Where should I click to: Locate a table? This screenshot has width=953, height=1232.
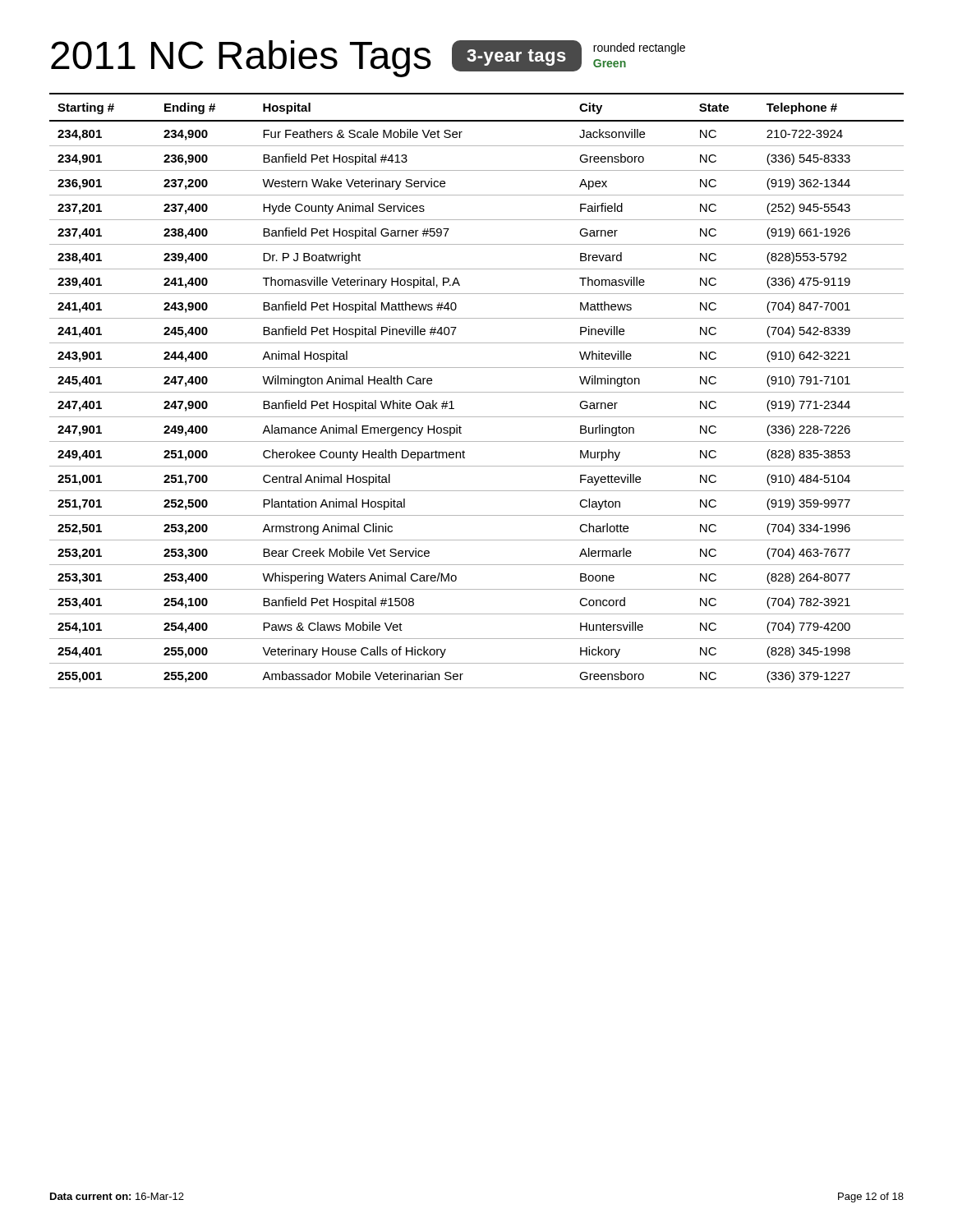pos(476,391)
